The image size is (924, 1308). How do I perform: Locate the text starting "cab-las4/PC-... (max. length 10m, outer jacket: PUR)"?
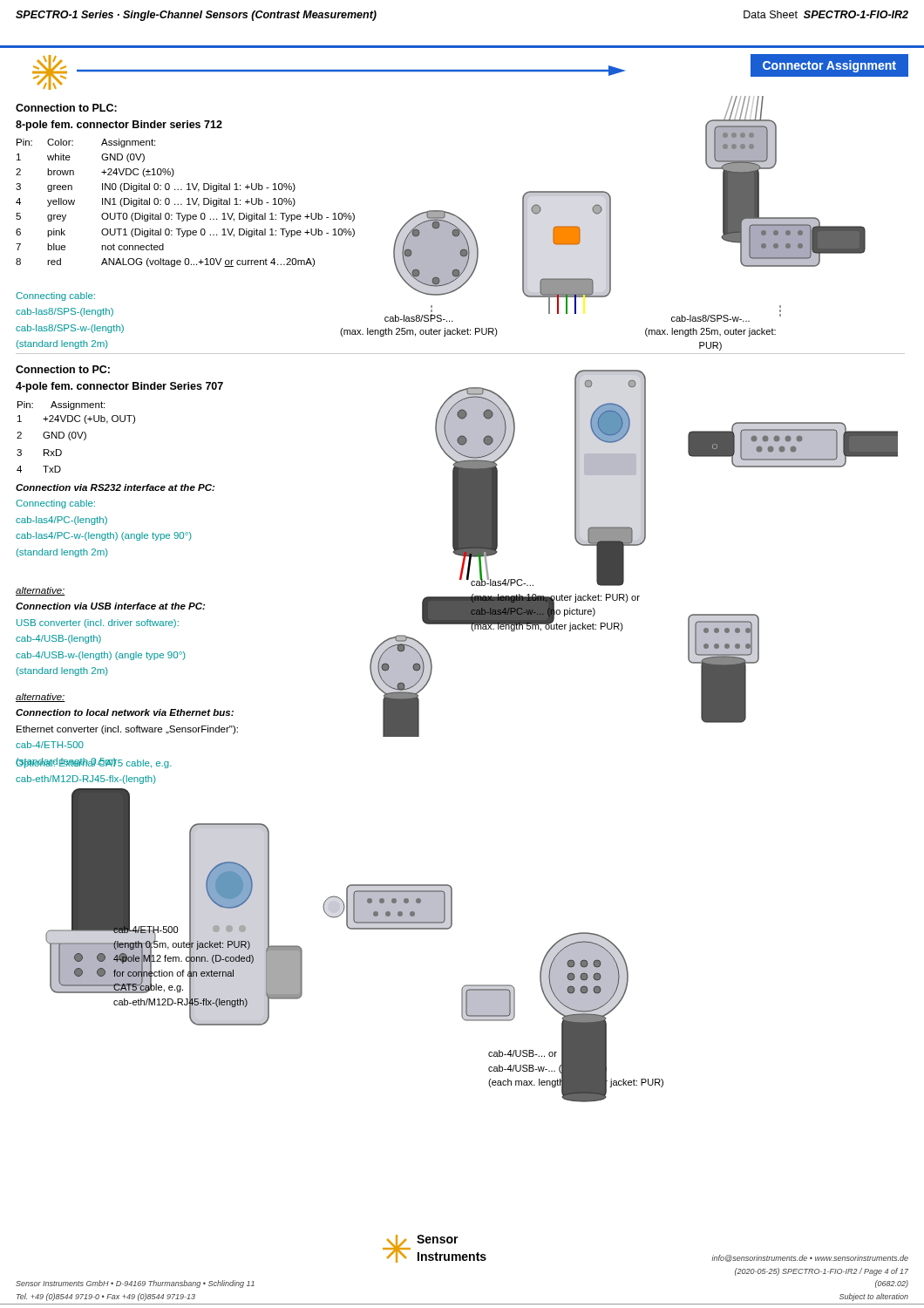pos(555,604)
